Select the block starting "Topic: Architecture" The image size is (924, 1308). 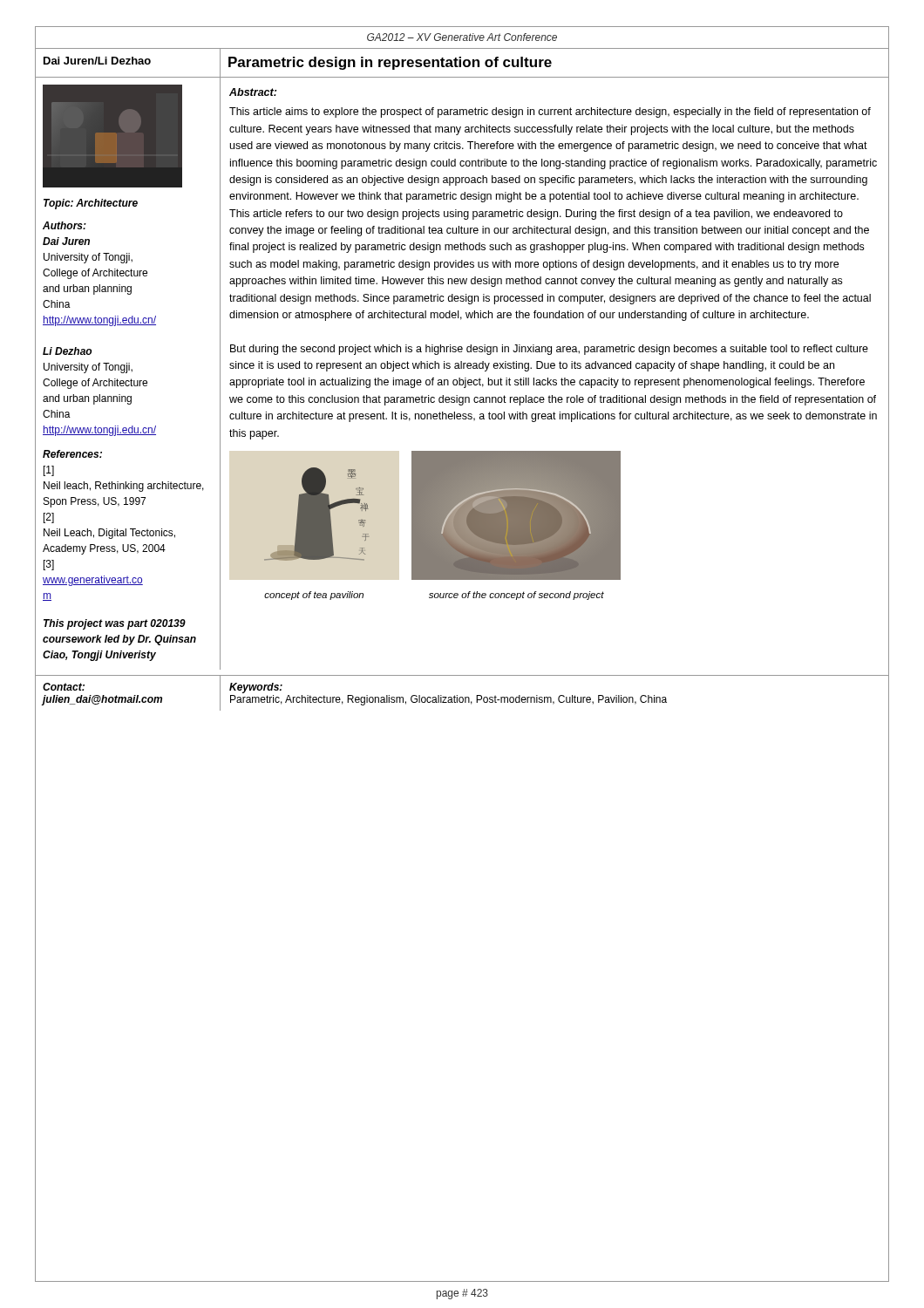(x=90, y=203)
